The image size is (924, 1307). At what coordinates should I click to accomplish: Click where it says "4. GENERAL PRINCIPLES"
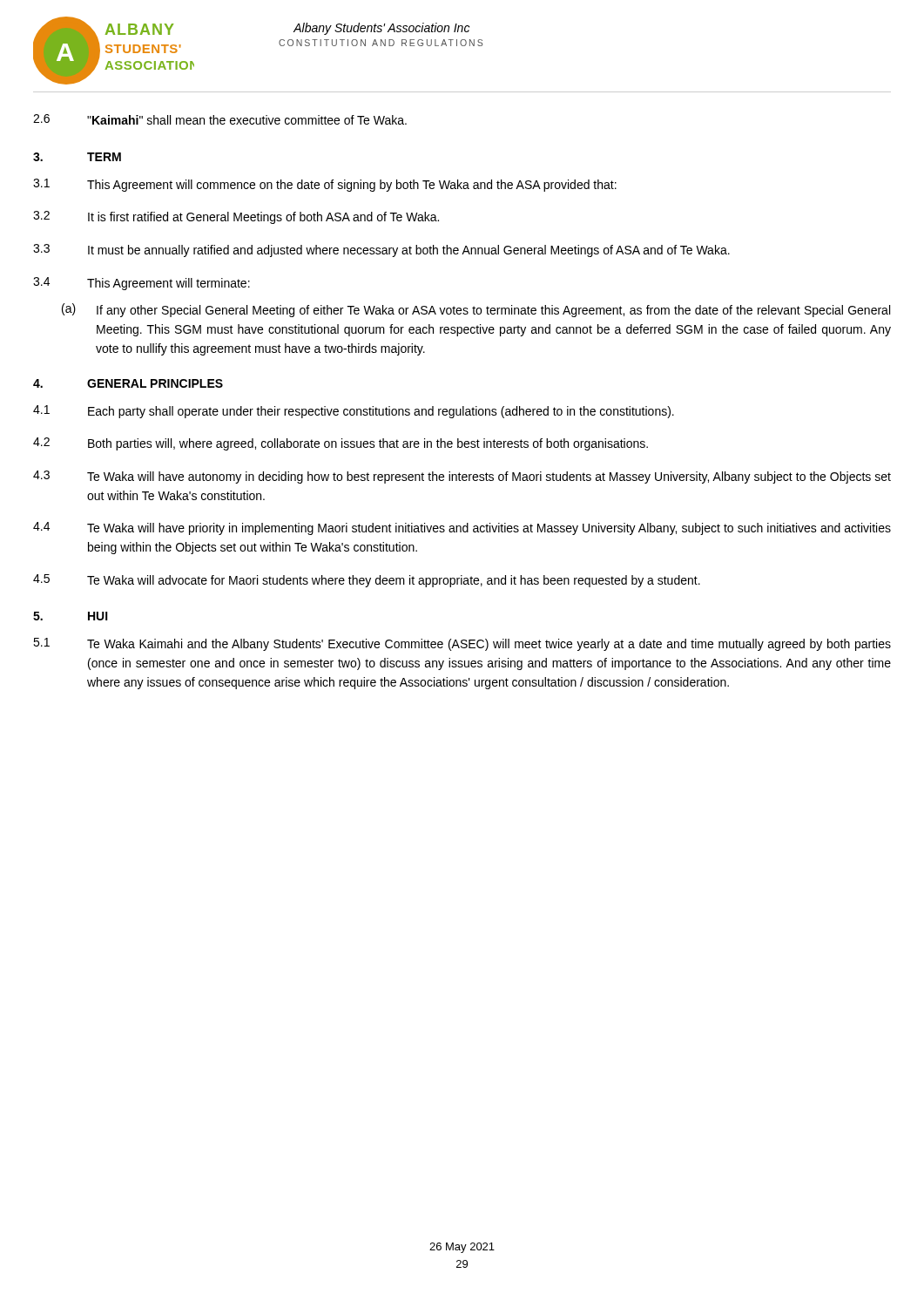(128, 383)
